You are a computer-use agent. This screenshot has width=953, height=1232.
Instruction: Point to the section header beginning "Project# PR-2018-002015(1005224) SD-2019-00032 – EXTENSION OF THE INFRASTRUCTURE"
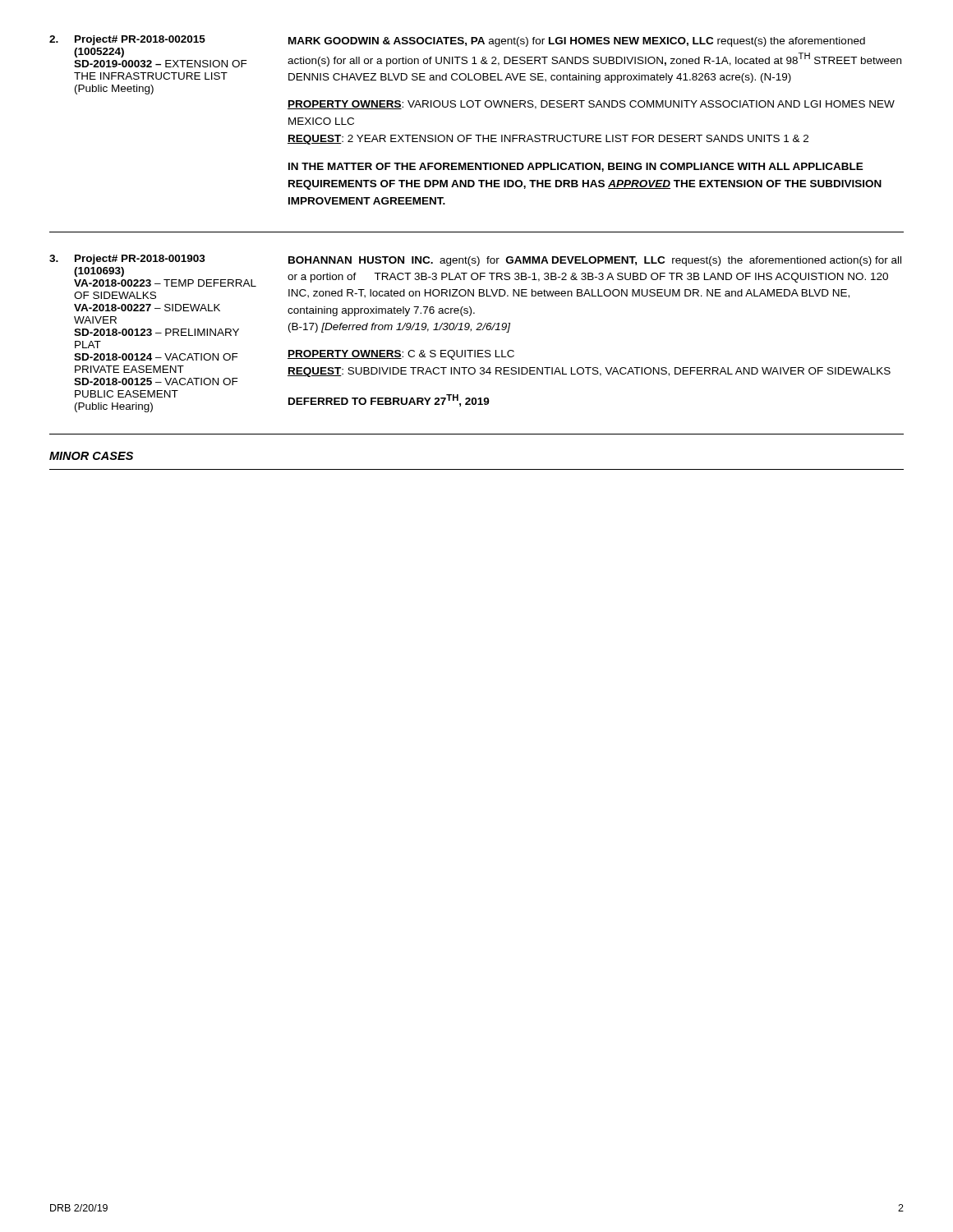coord(161,64)
